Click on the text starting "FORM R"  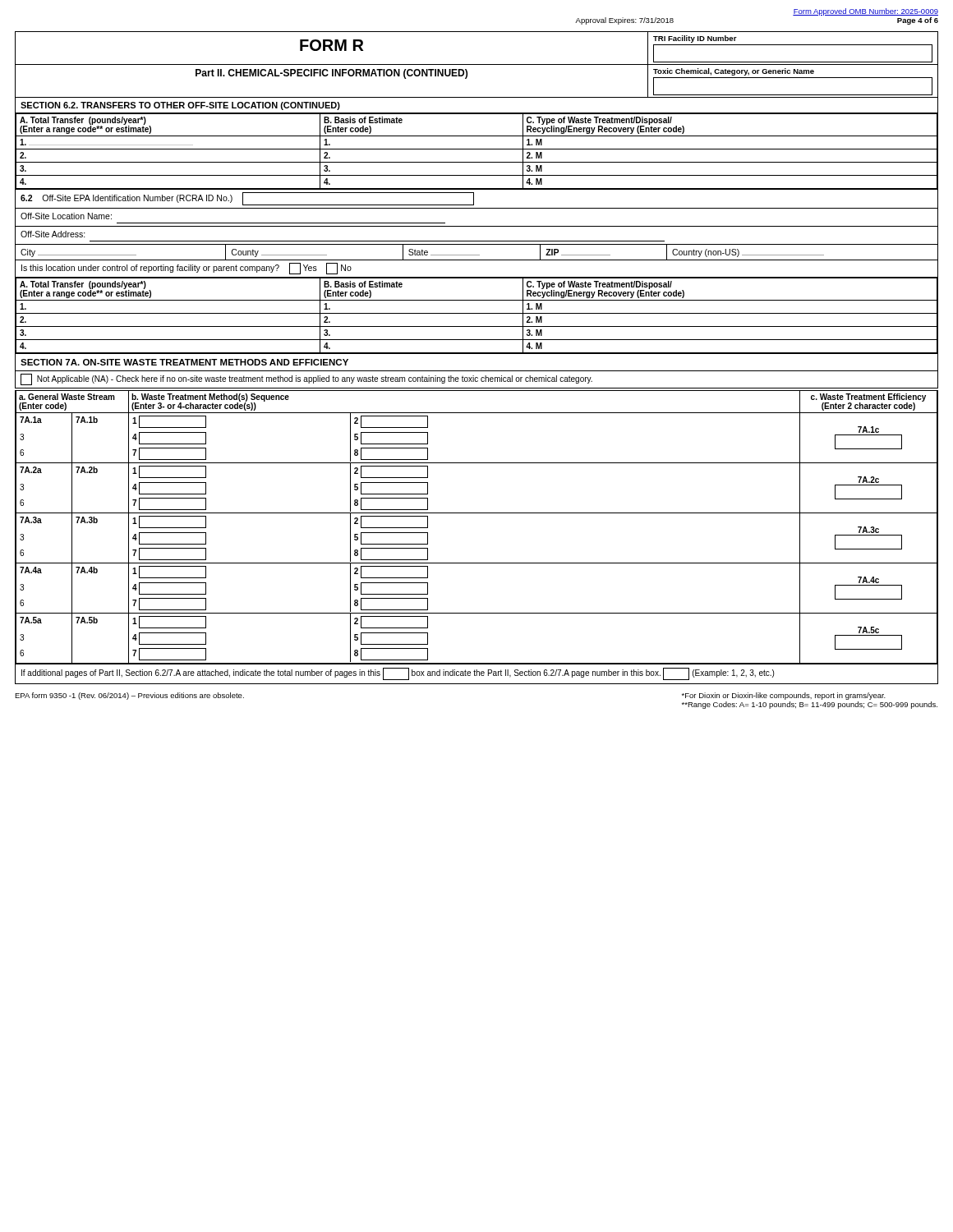pyautogui.click(x=331, y=45)
